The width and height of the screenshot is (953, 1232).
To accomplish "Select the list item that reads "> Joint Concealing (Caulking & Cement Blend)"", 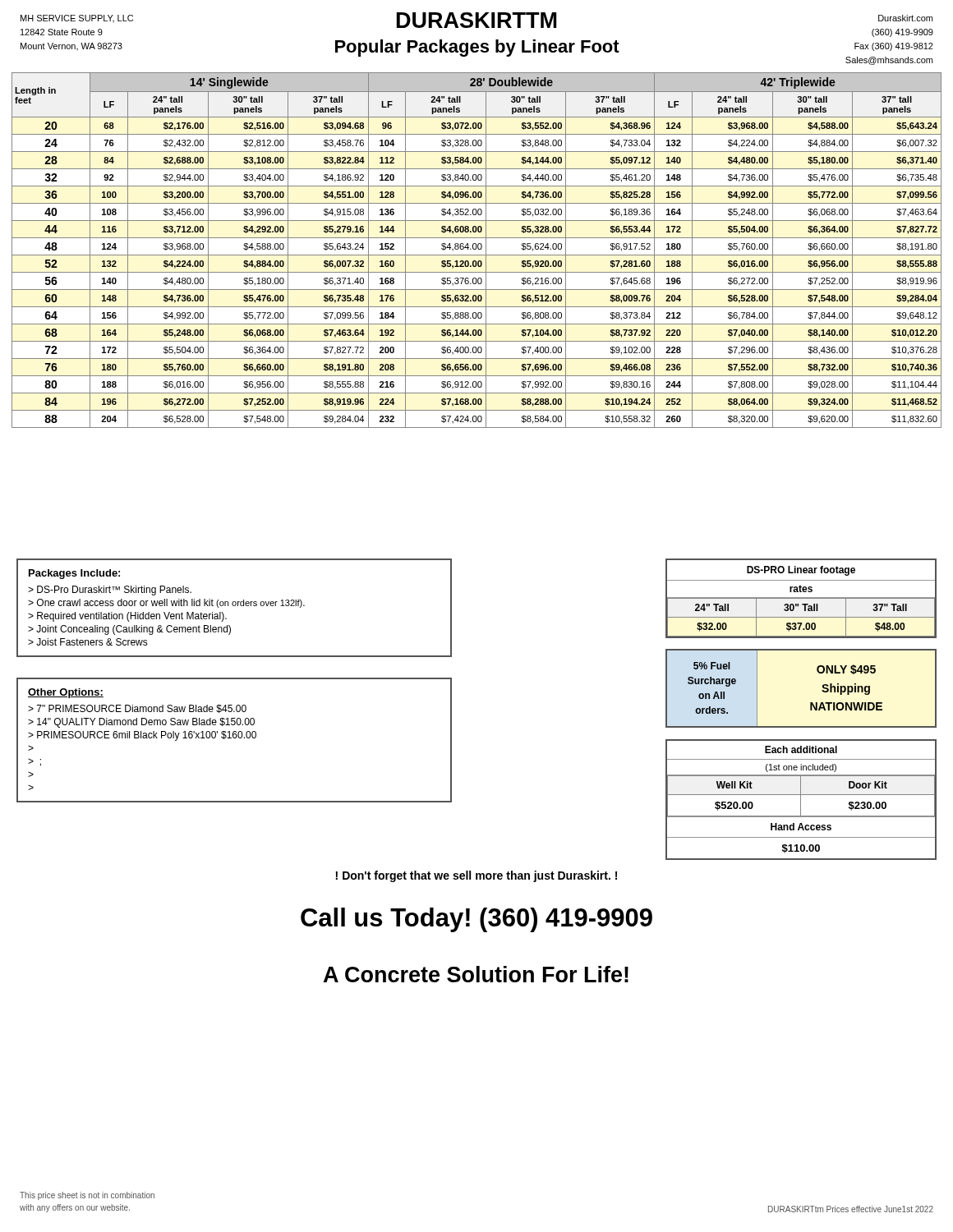I will (130, 629).
